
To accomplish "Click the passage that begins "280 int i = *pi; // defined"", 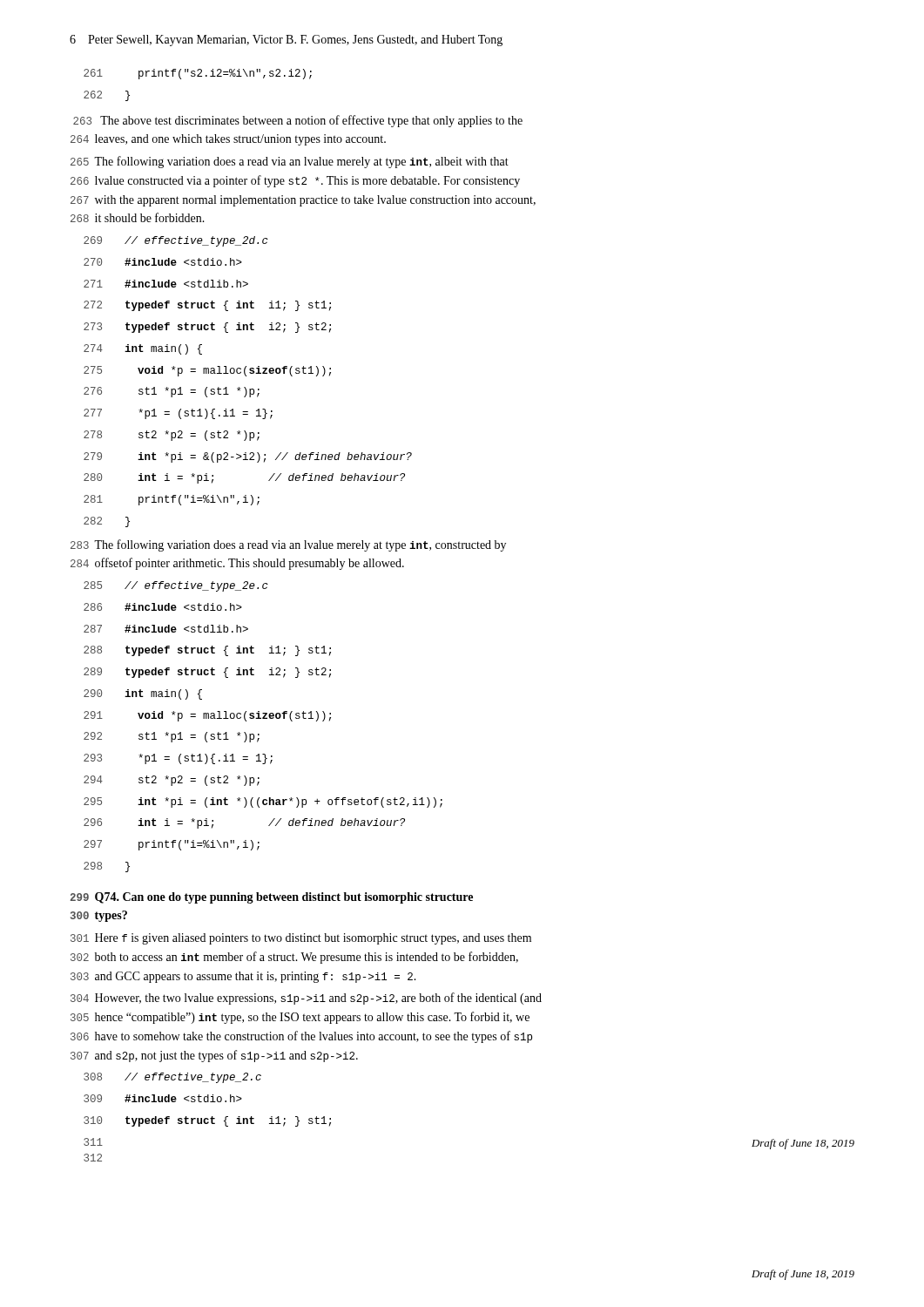I will (x=167, y=478).
